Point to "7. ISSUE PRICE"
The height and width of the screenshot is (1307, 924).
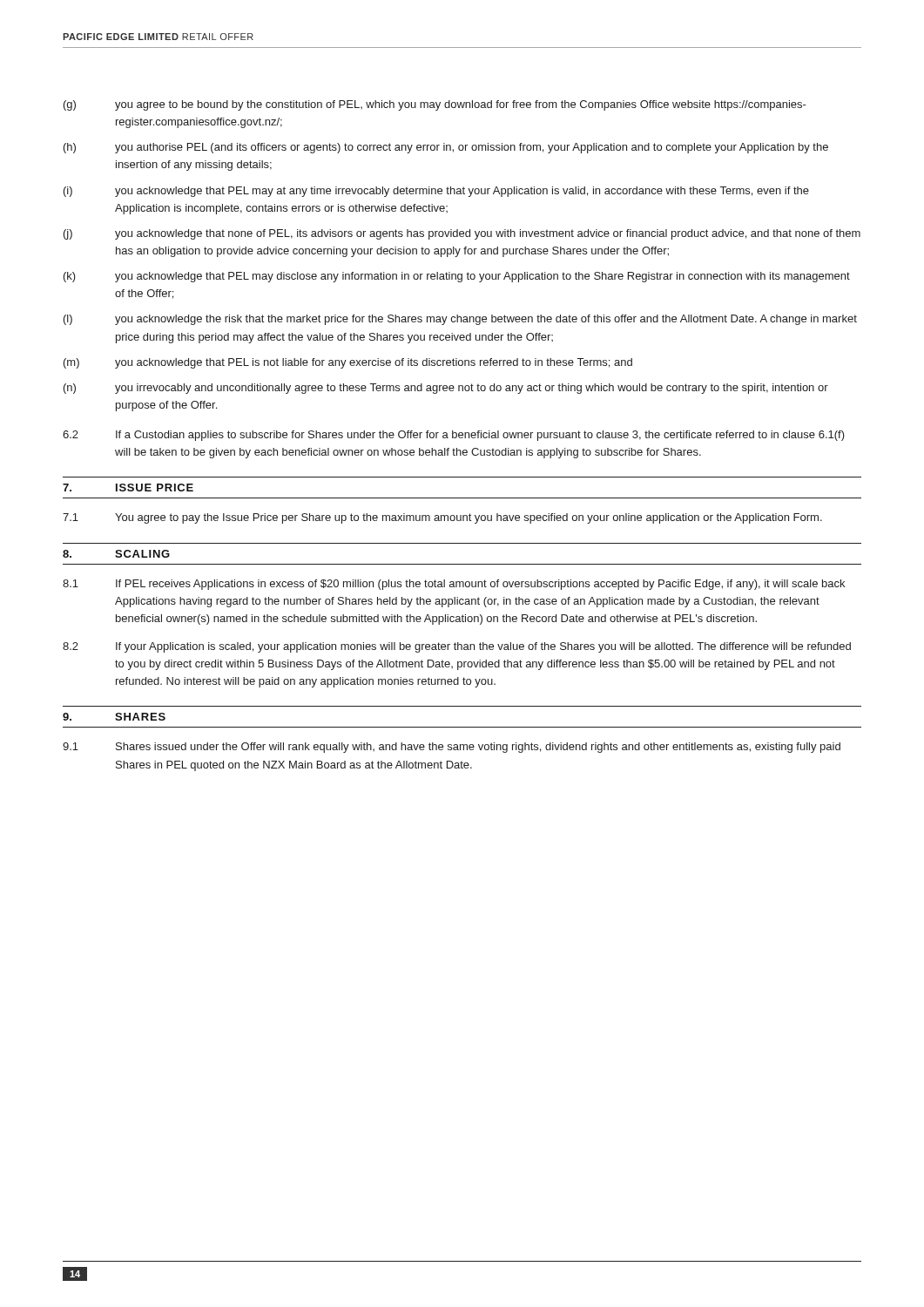[128, 488]
